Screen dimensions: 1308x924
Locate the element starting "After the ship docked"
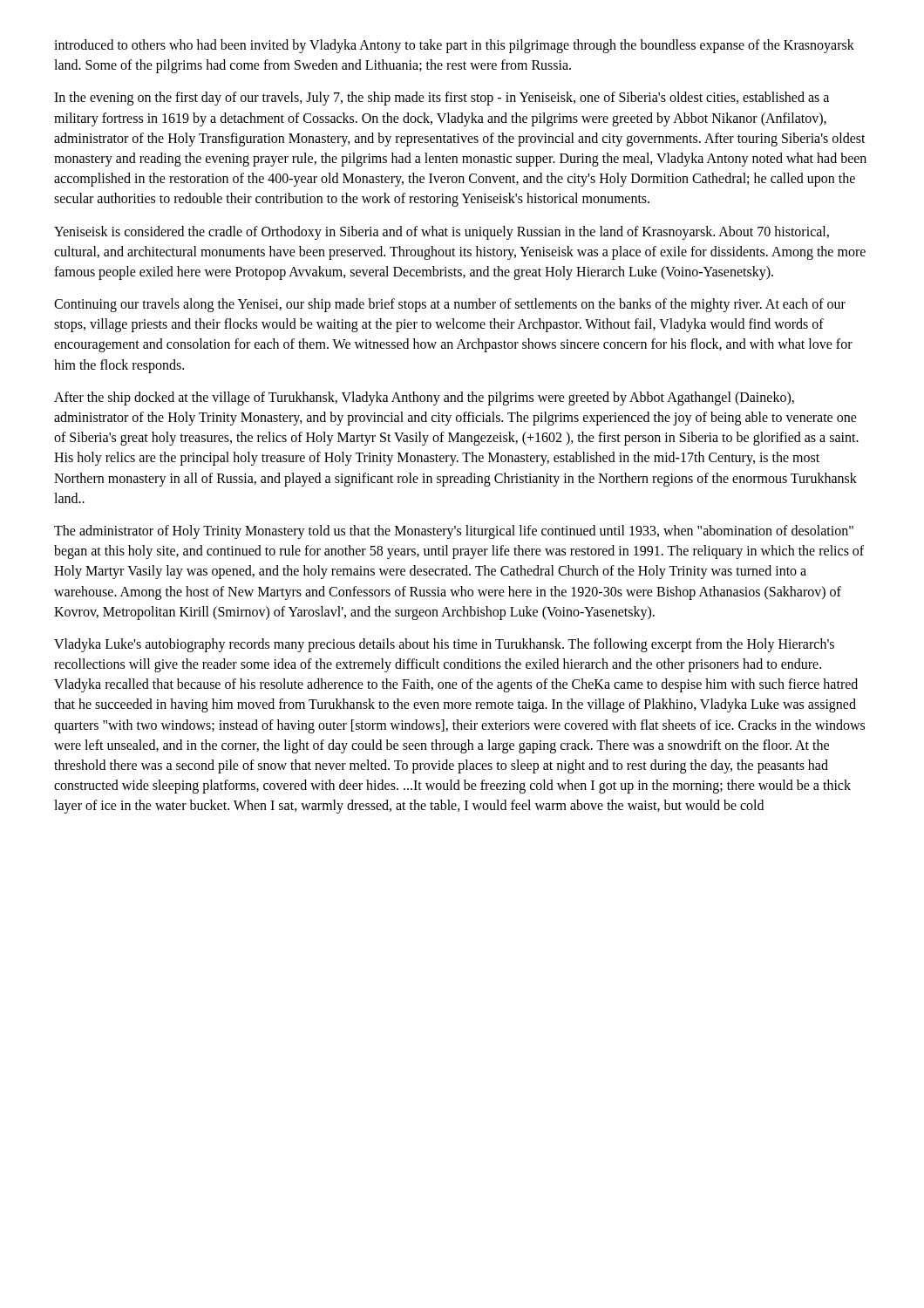coord(457,448)
